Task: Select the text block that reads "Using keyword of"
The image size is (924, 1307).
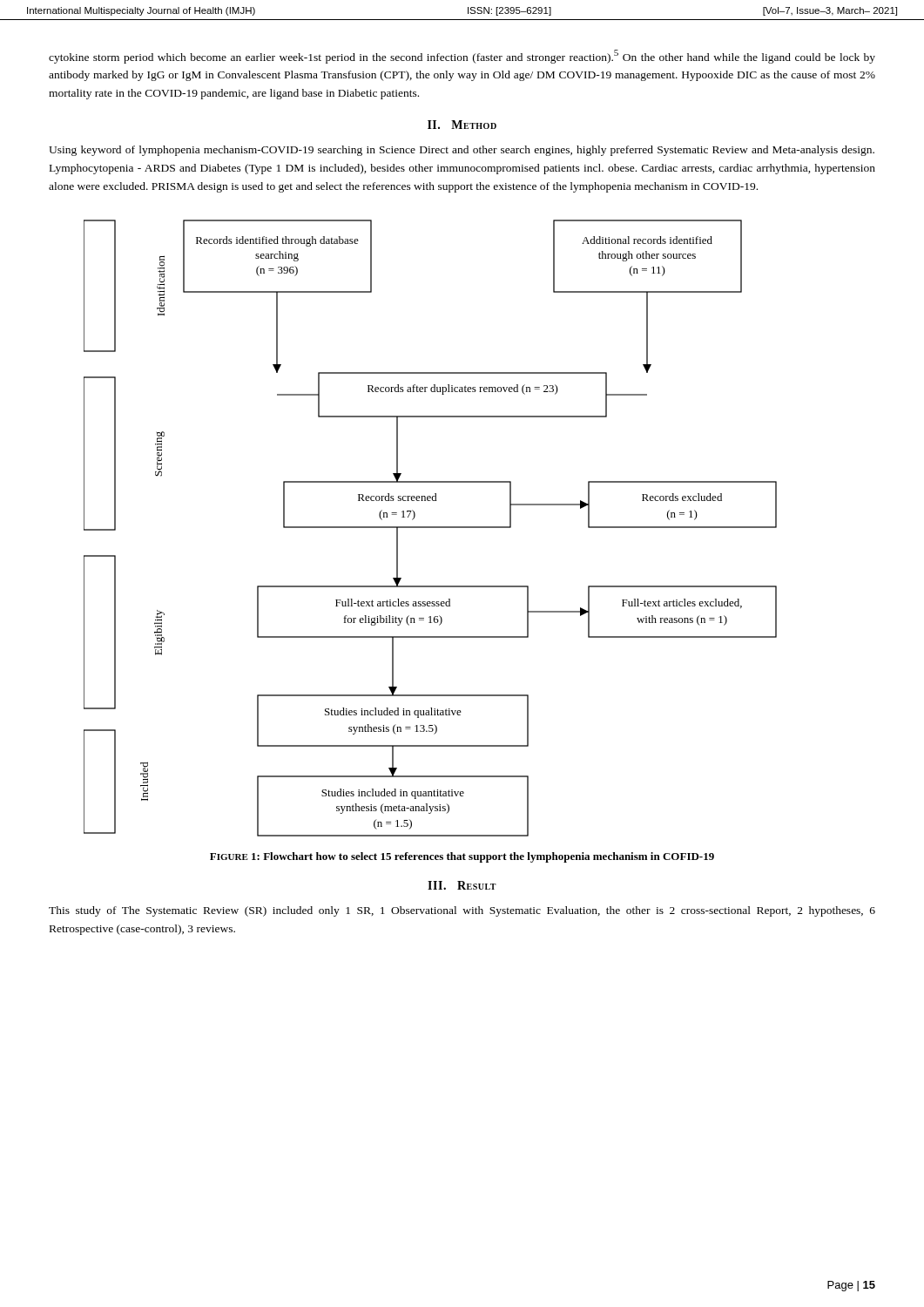Action: click(462, 168)
